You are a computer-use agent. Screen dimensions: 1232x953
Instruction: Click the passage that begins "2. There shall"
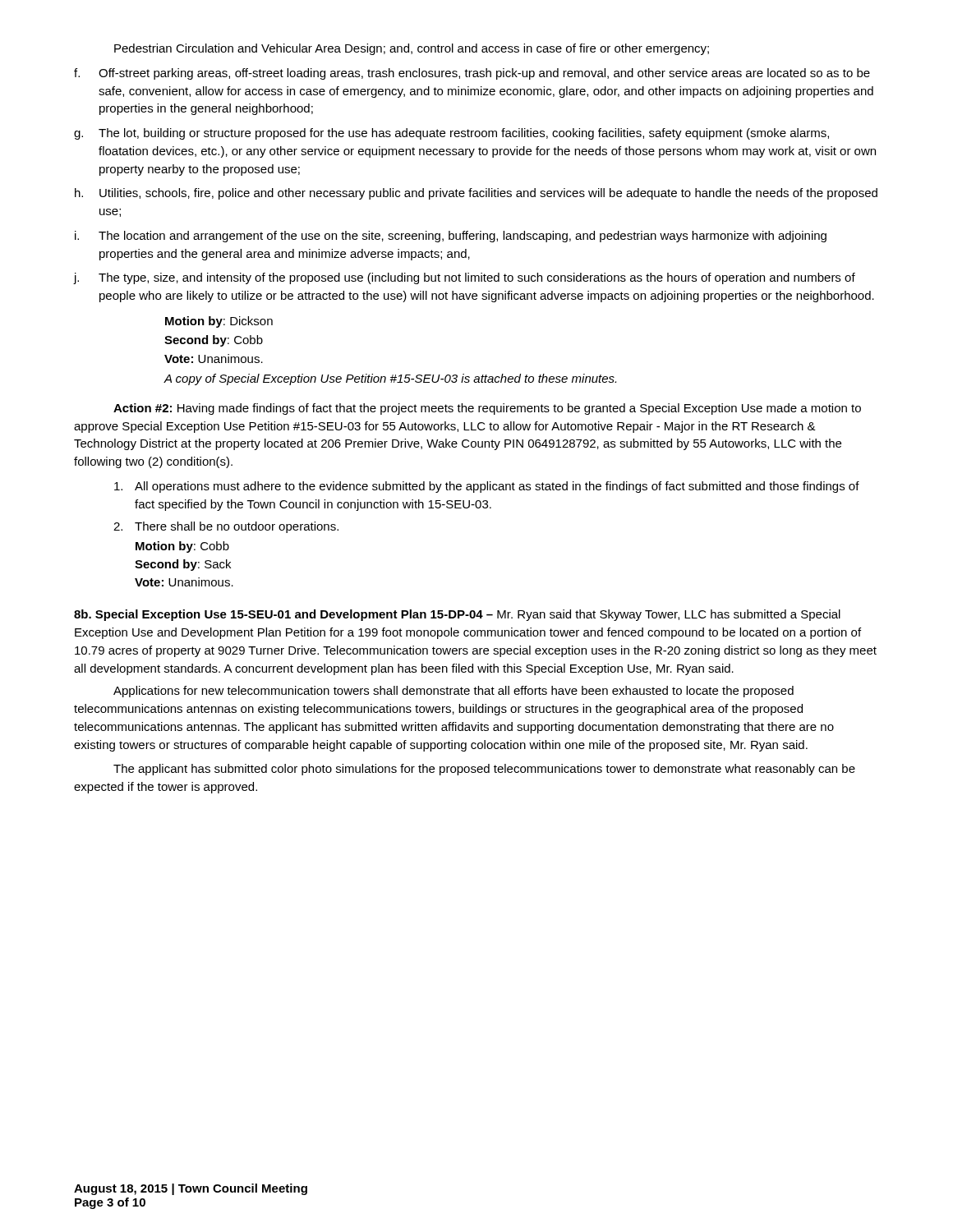(x=226, y=527)
